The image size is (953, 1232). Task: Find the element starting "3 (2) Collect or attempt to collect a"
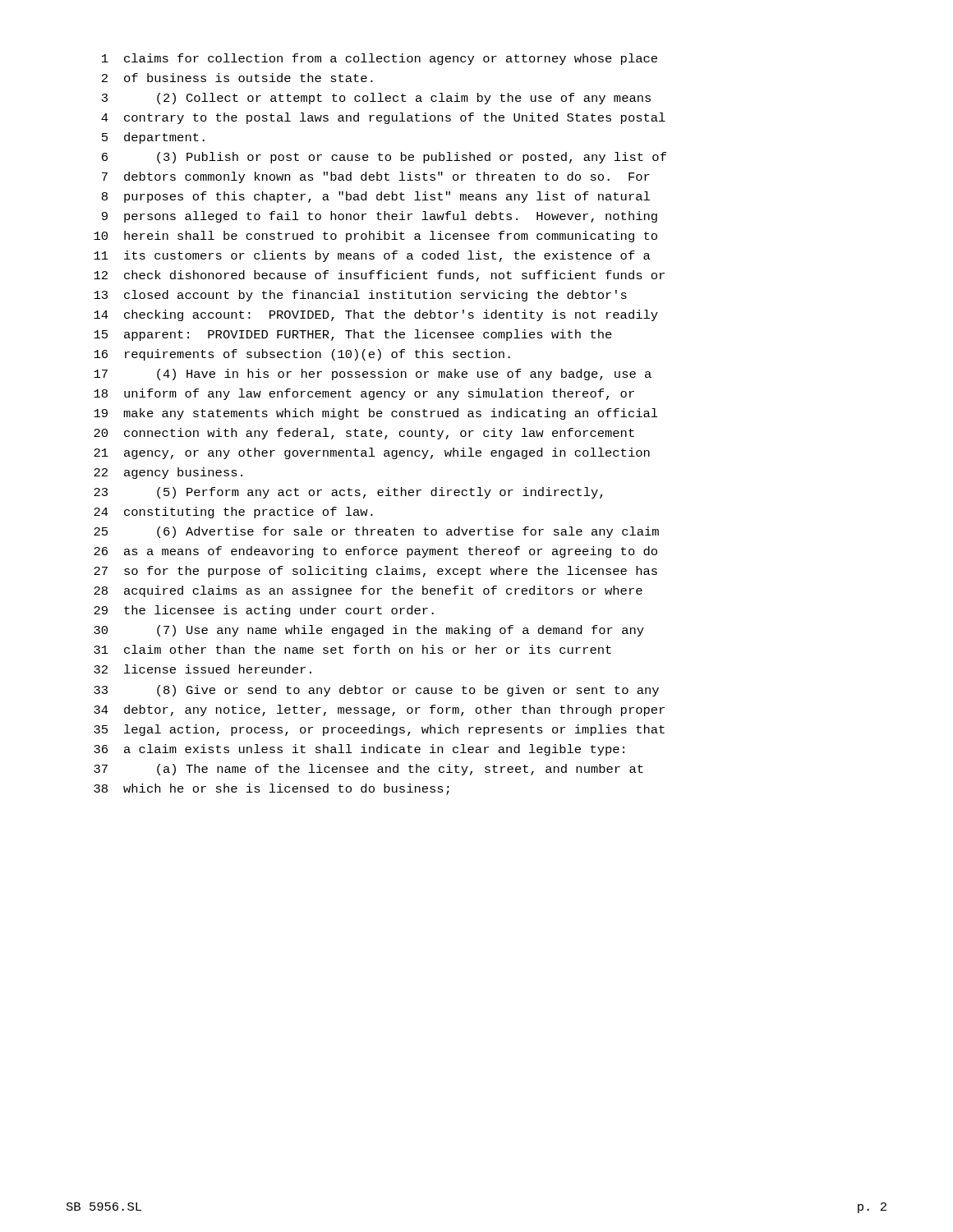tap(476, 99)
